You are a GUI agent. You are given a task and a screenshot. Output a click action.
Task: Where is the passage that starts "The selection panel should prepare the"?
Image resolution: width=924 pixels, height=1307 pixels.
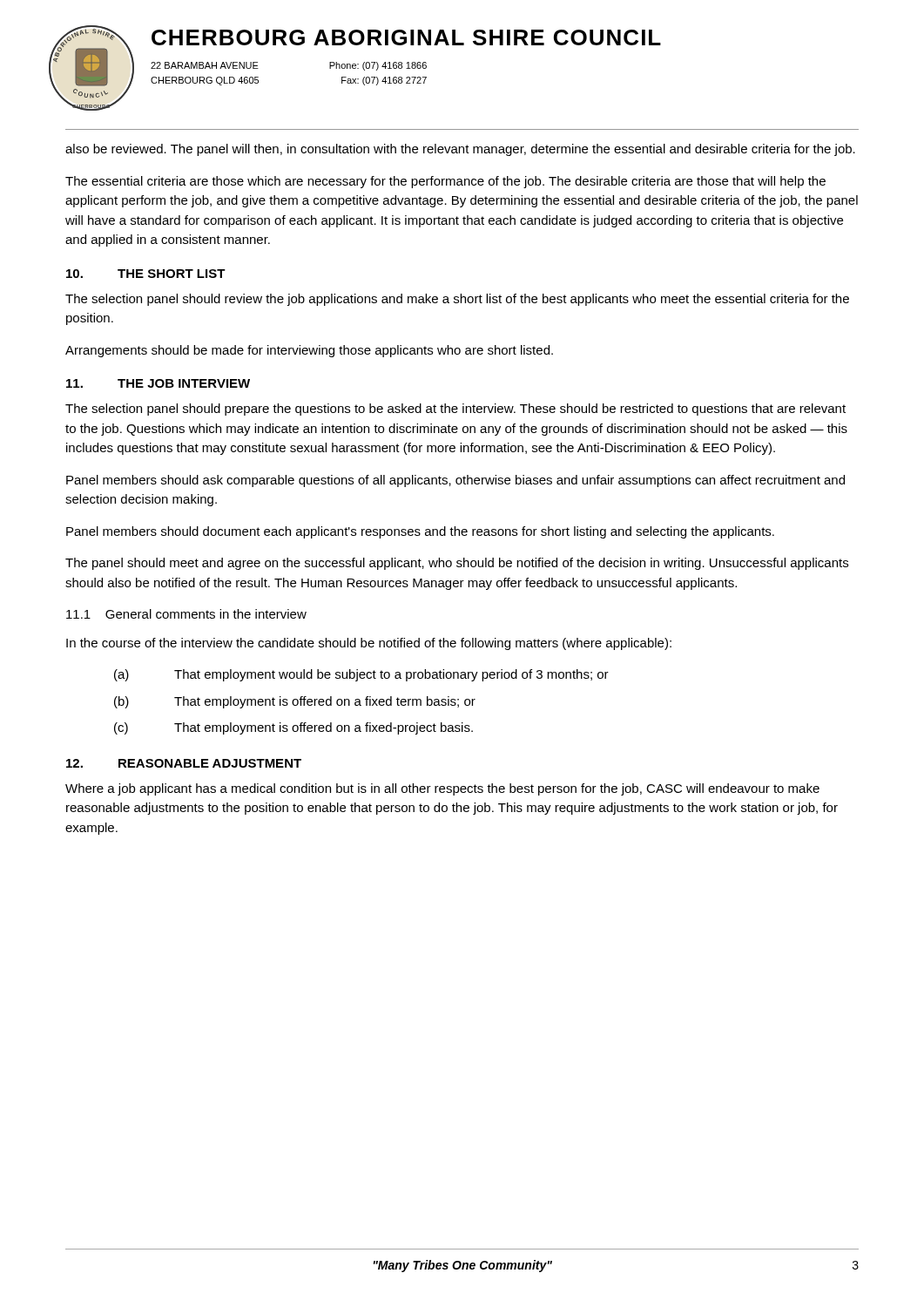[456, 428]
